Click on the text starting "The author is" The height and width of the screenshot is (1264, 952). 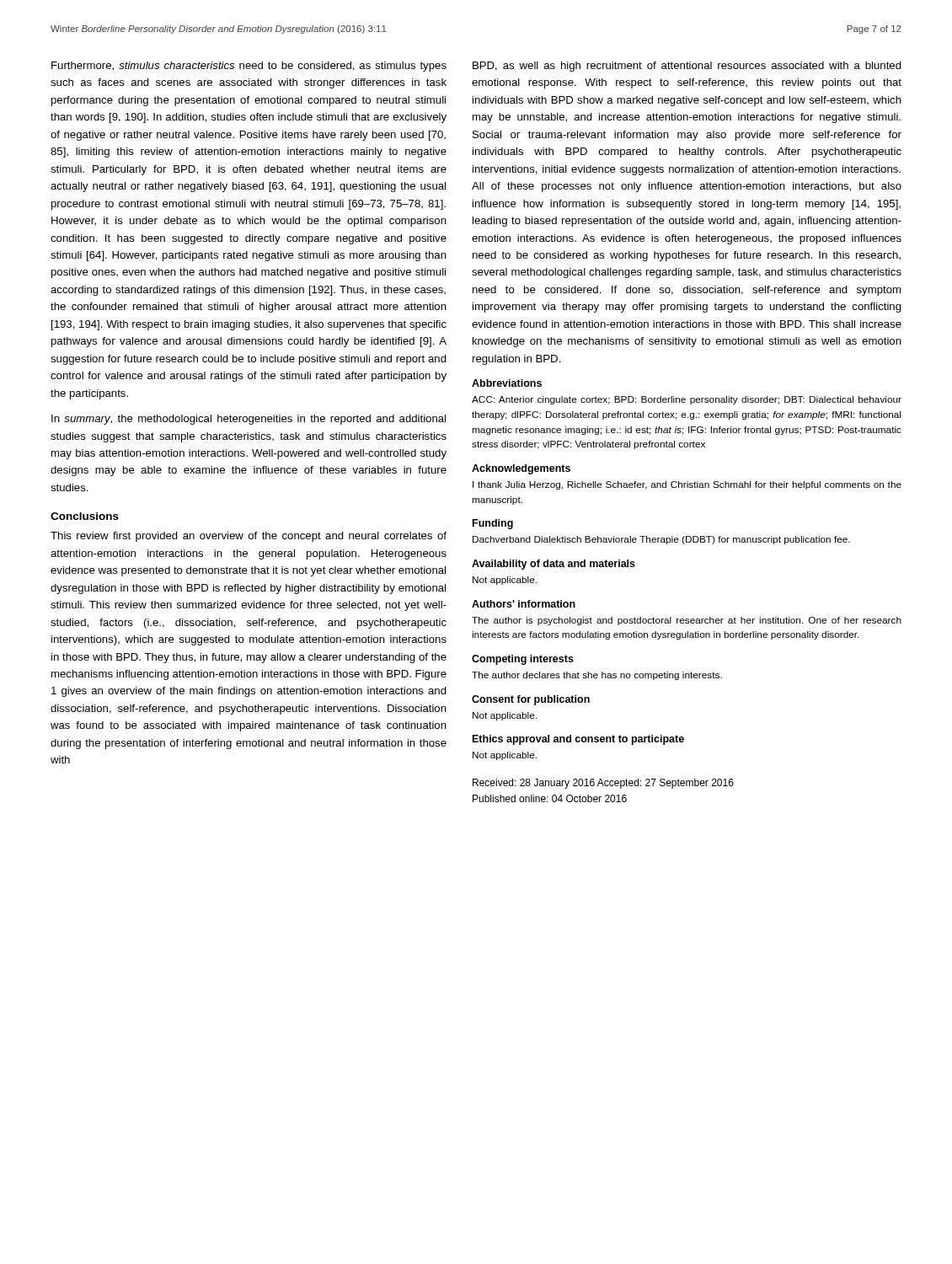[x=687, y=627]
